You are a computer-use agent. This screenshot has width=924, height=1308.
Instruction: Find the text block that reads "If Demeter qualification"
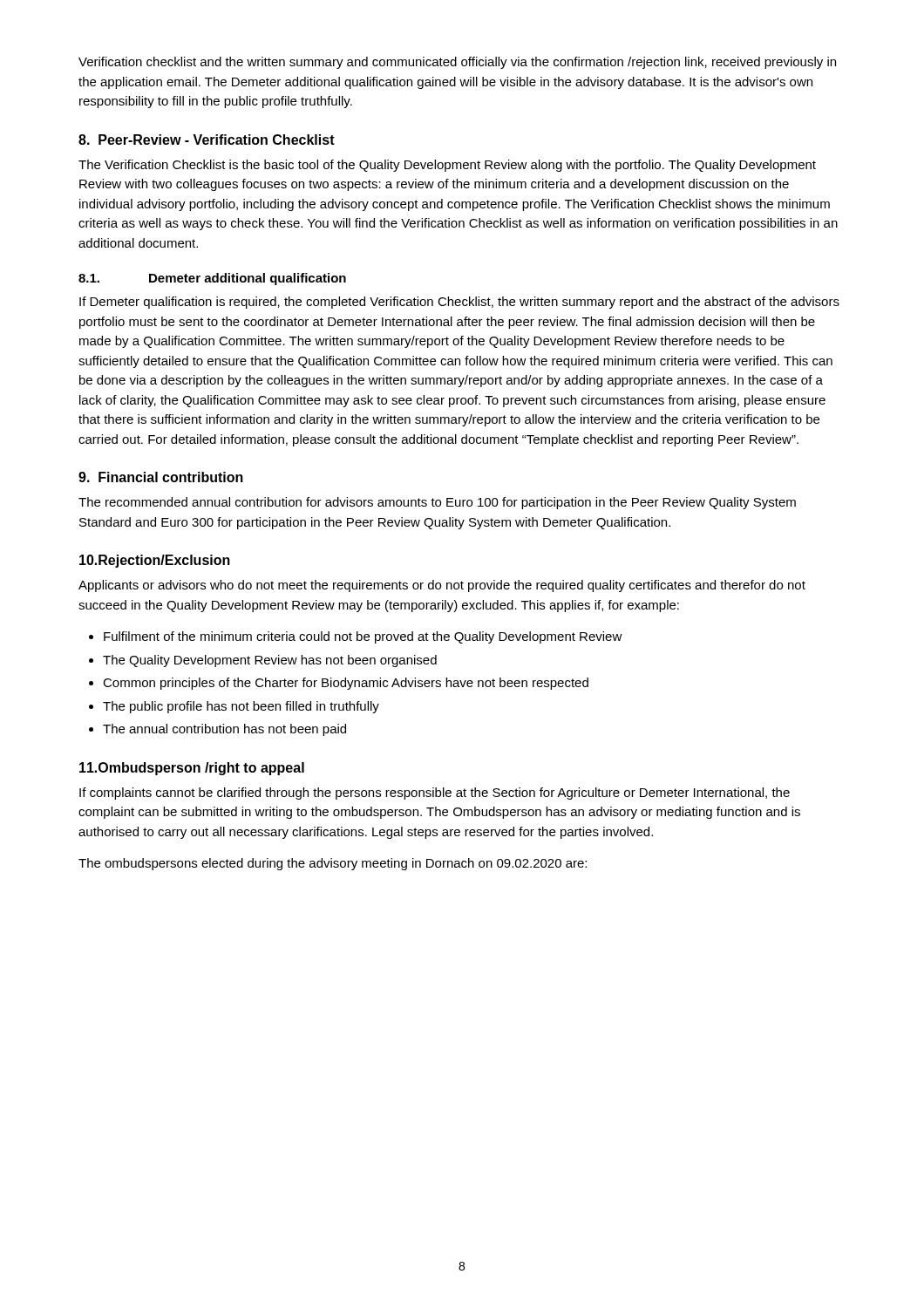(459, 370)
